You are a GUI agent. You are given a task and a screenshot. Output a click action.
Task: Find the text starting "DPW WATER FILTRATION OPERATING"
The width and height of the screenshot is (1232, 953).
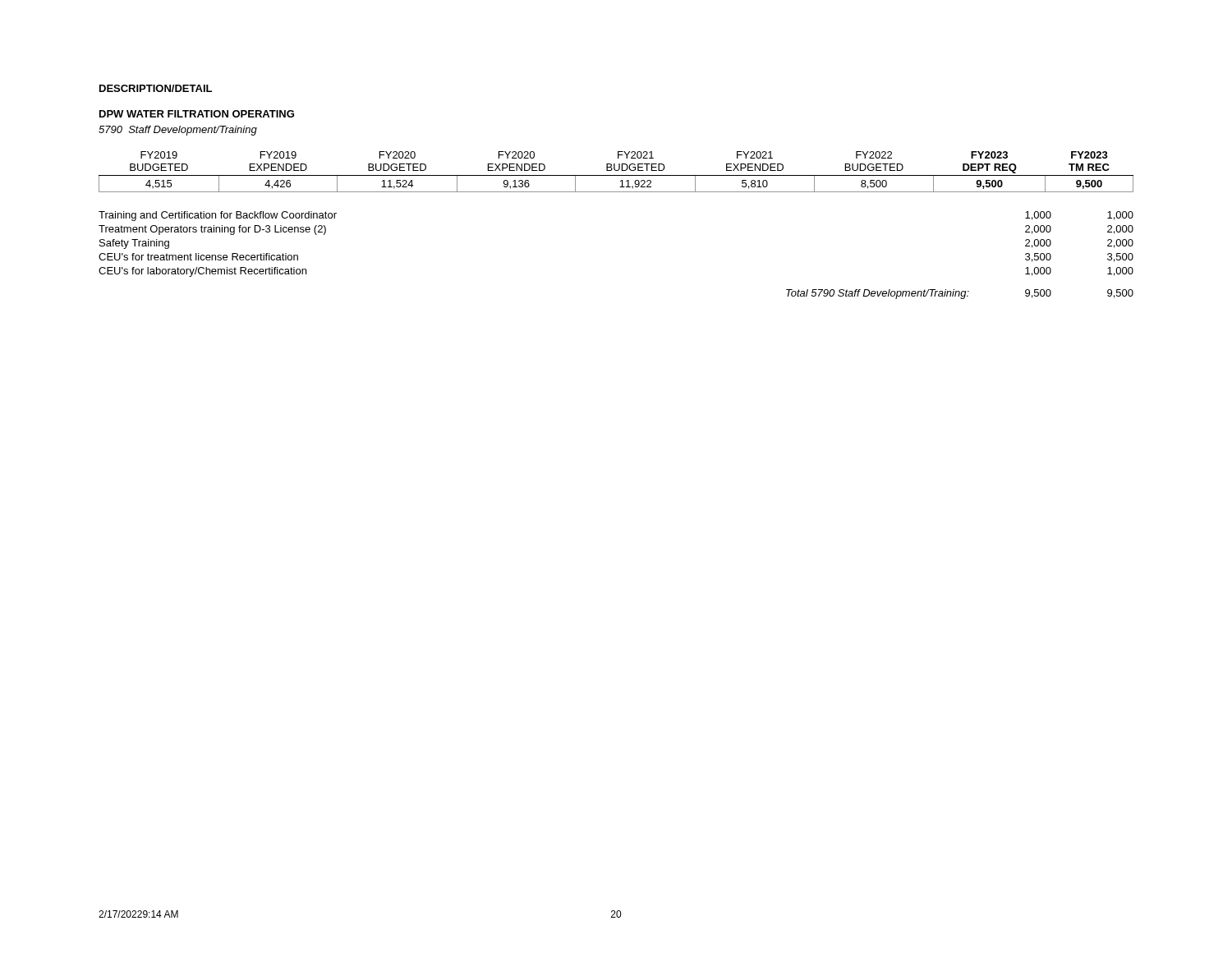(x=197, y=114)
